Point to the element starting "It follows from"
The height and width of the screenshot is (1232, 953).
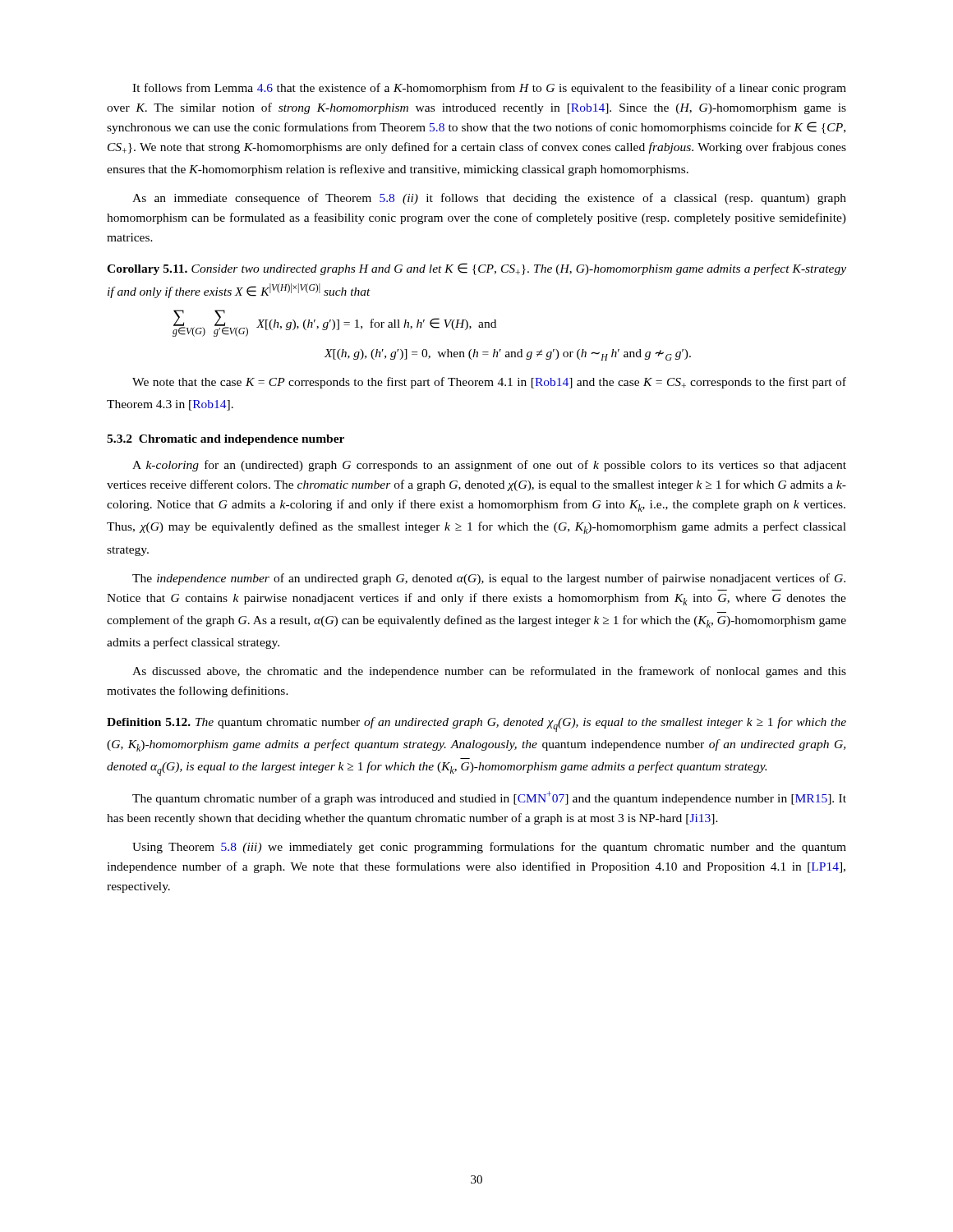(476, 129)
